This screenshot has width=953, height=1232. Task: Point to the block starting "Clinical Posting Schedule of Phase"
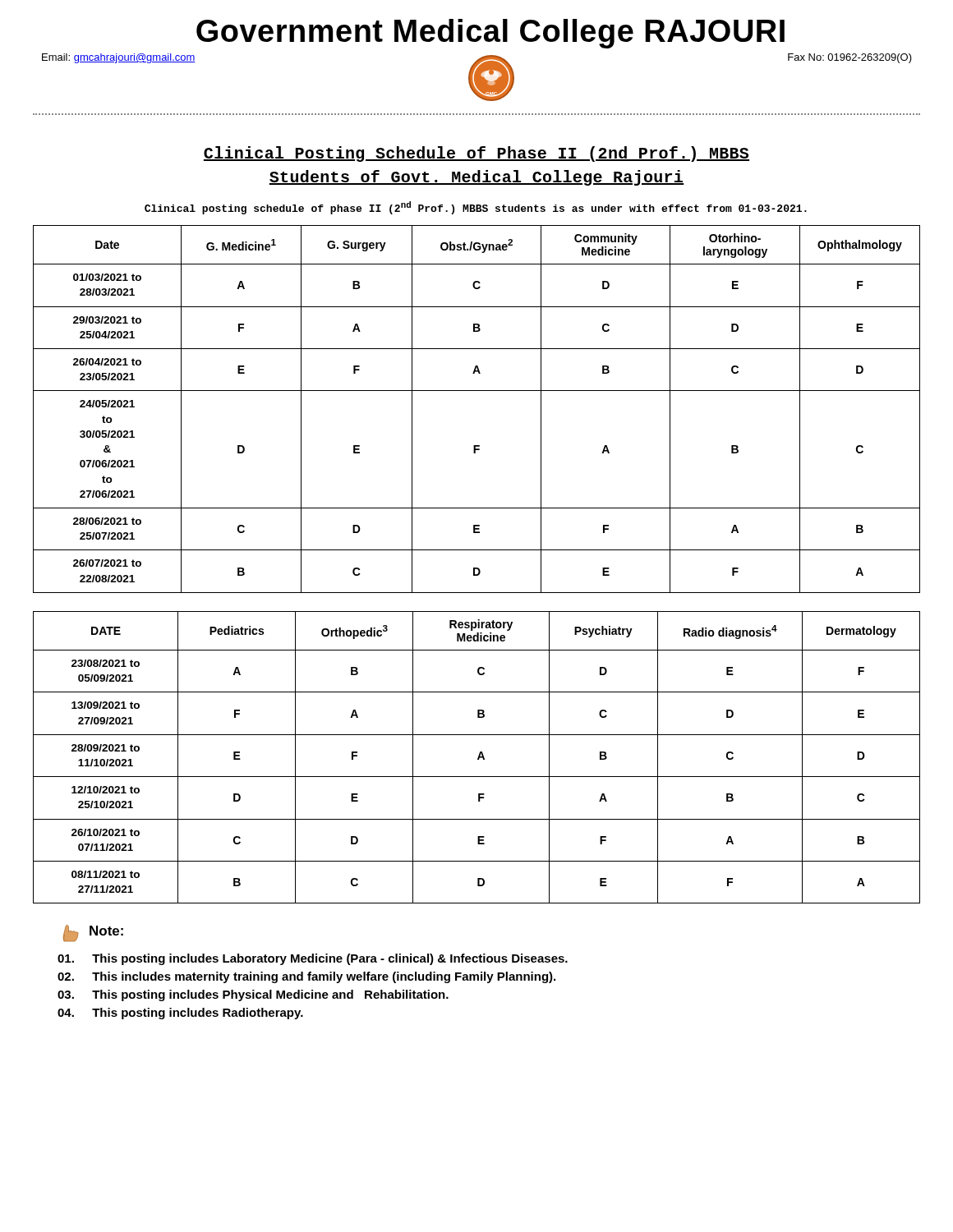[476, 154]
